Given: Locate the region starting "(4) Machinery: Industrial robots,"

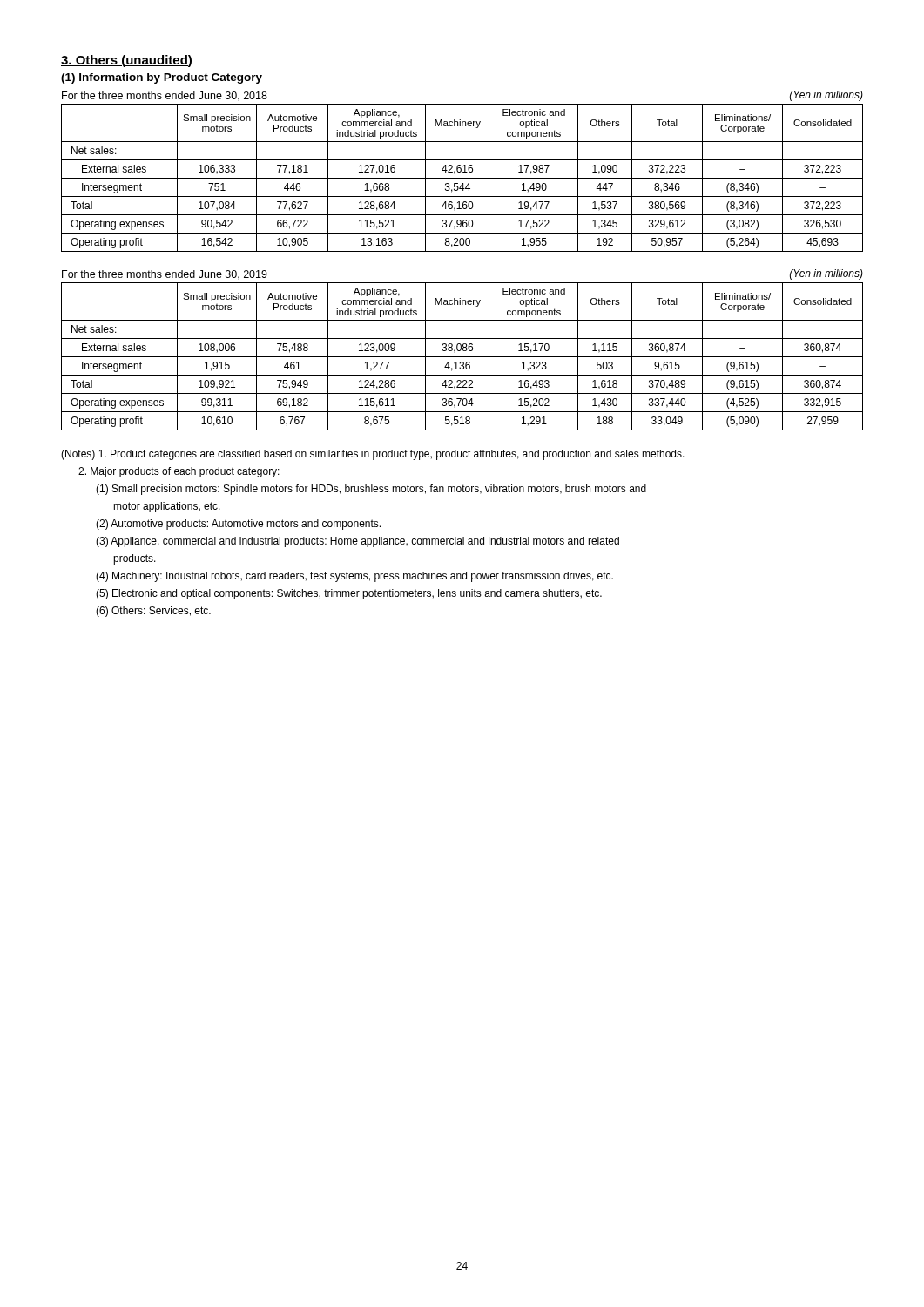Looking at the screenshot, I should tap(355, 576).
